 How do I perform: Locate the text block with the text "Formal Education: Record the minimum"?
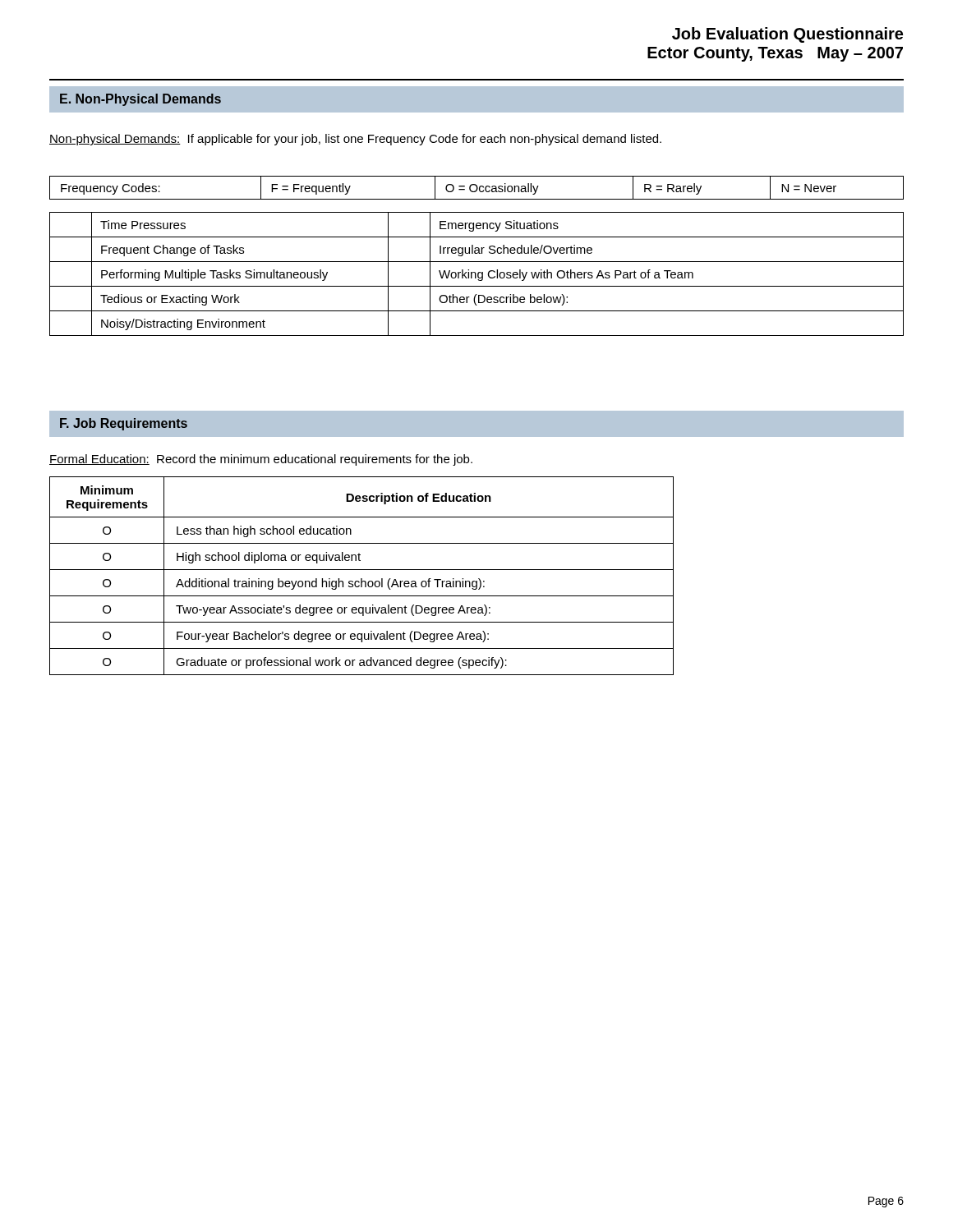coord(261,459)
